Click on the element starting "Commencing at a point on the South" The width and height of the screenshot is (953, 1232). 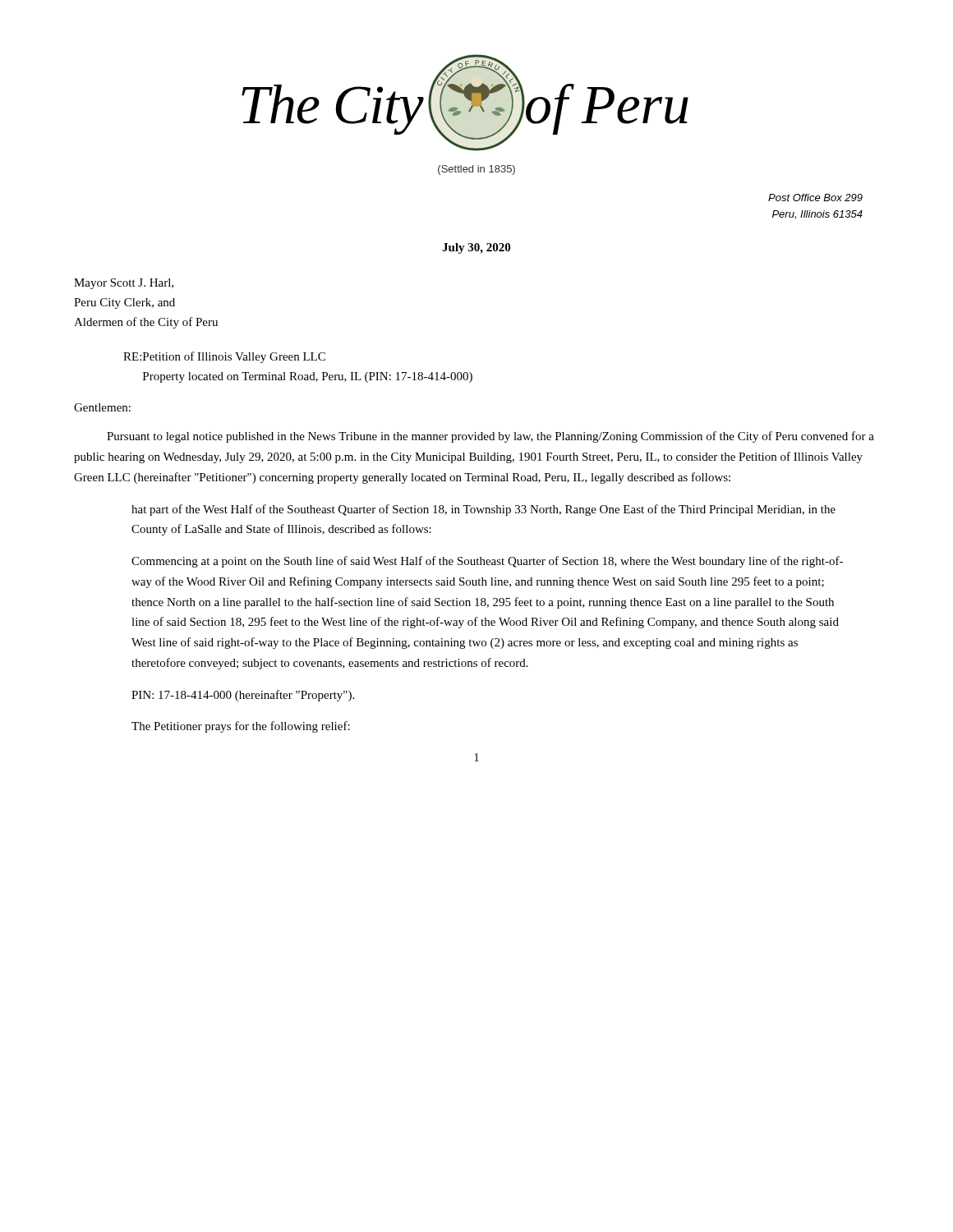coord(487,612)
